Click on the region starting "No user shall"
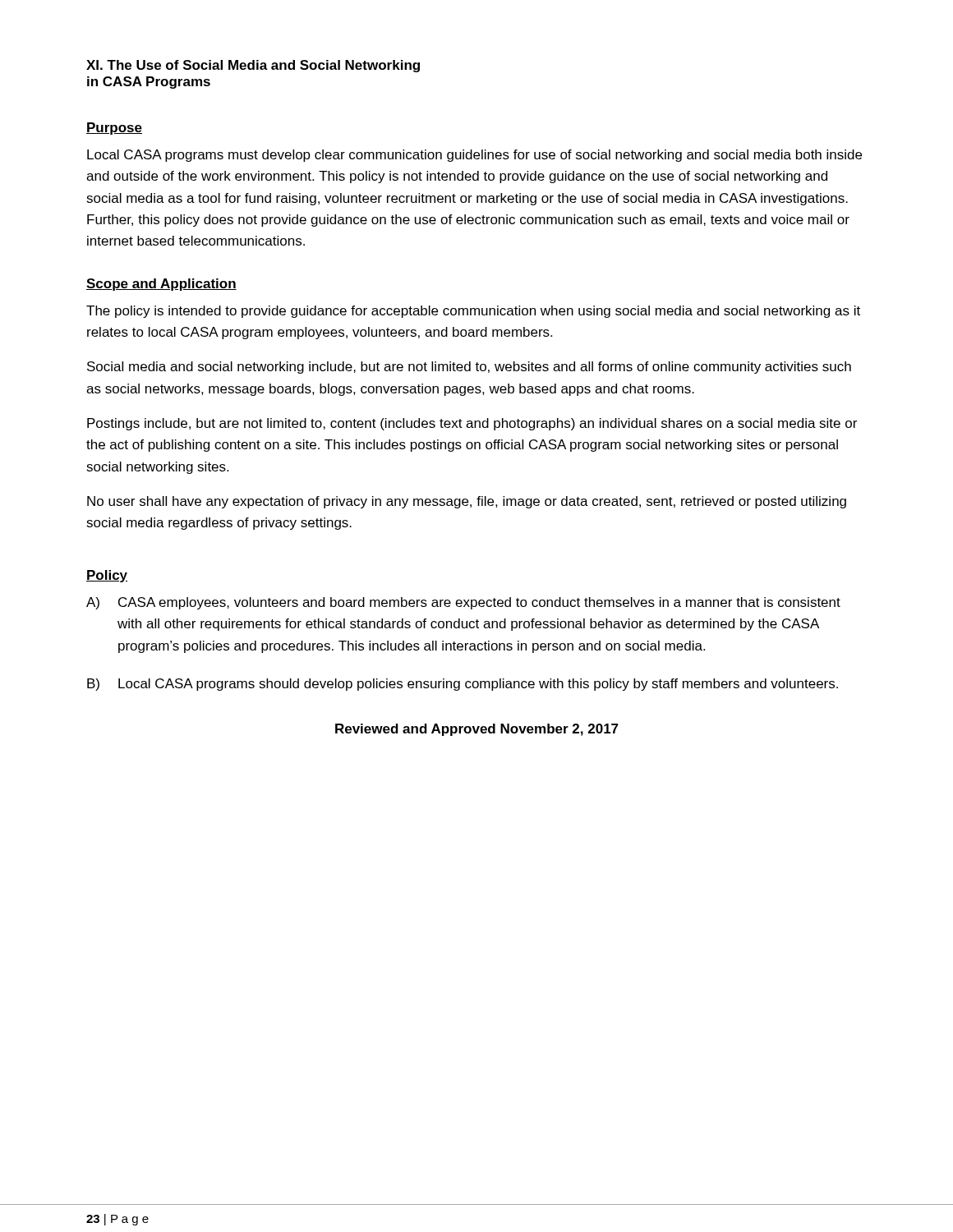953x1232 pixels. (467, 512)
